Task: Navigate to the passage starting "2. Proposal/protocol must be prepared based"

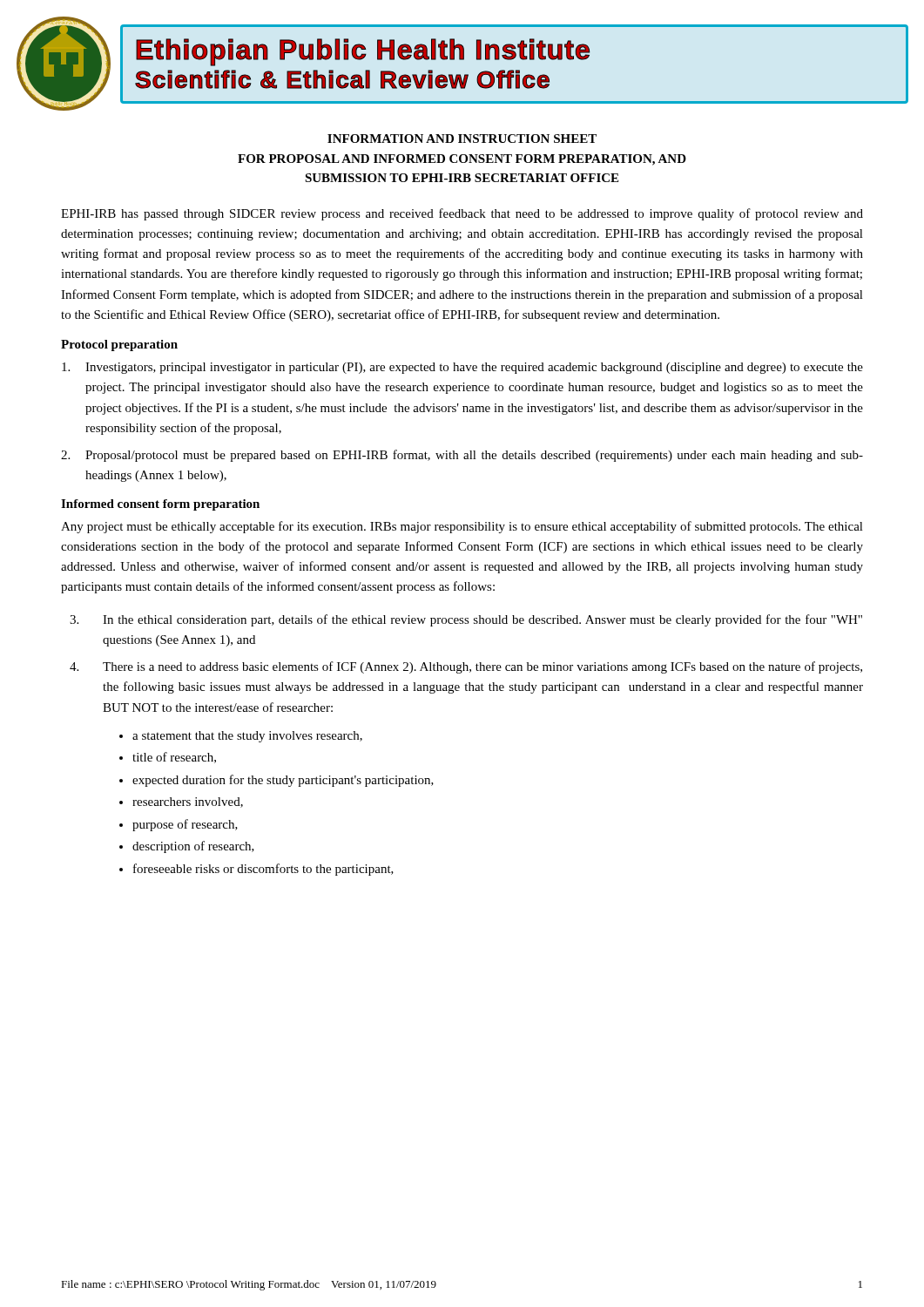Action: (462, 466)
